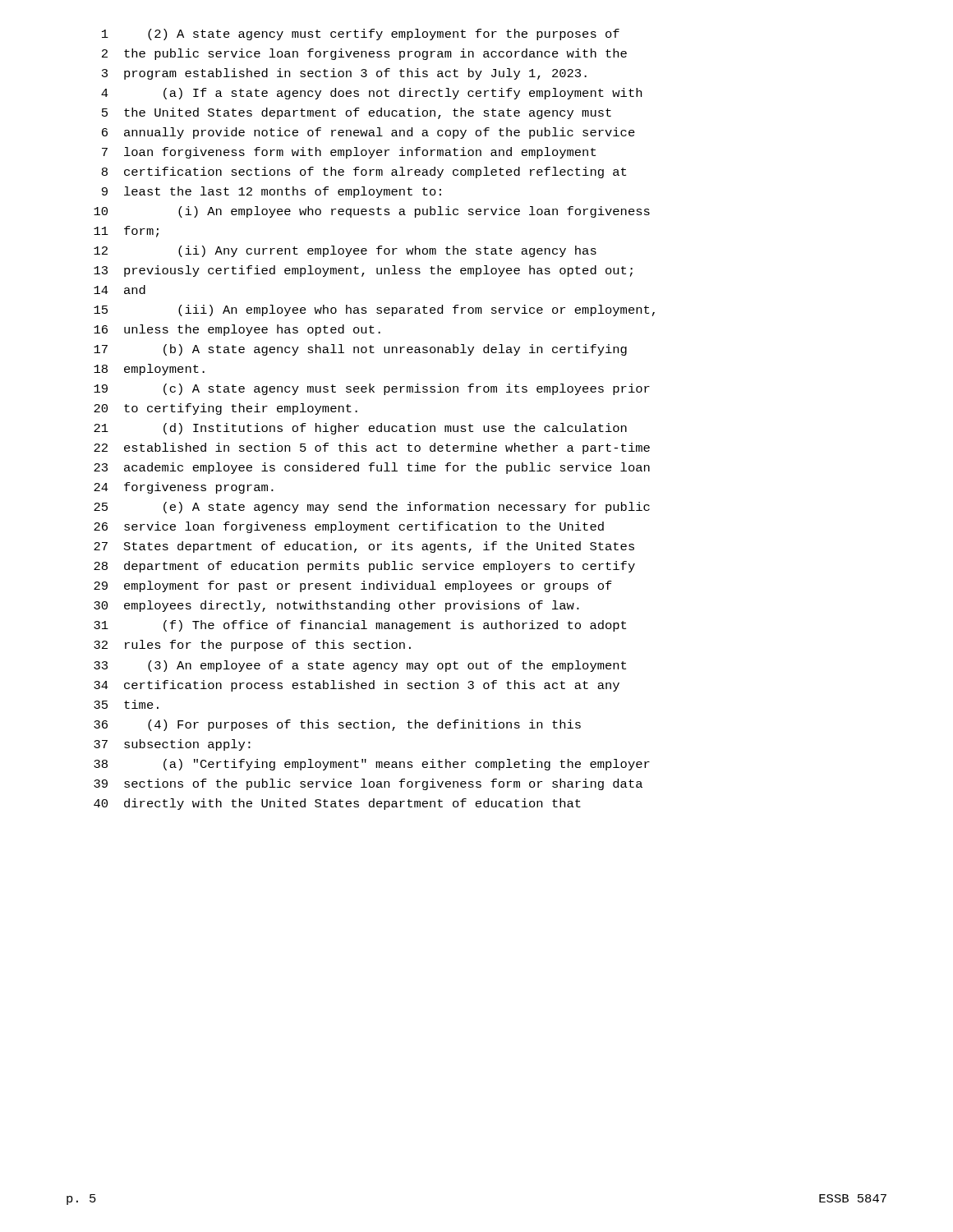Find the passage starting "24 forgiveness program."
Screen dimensions: 1232x953
[x=184, y=488]
